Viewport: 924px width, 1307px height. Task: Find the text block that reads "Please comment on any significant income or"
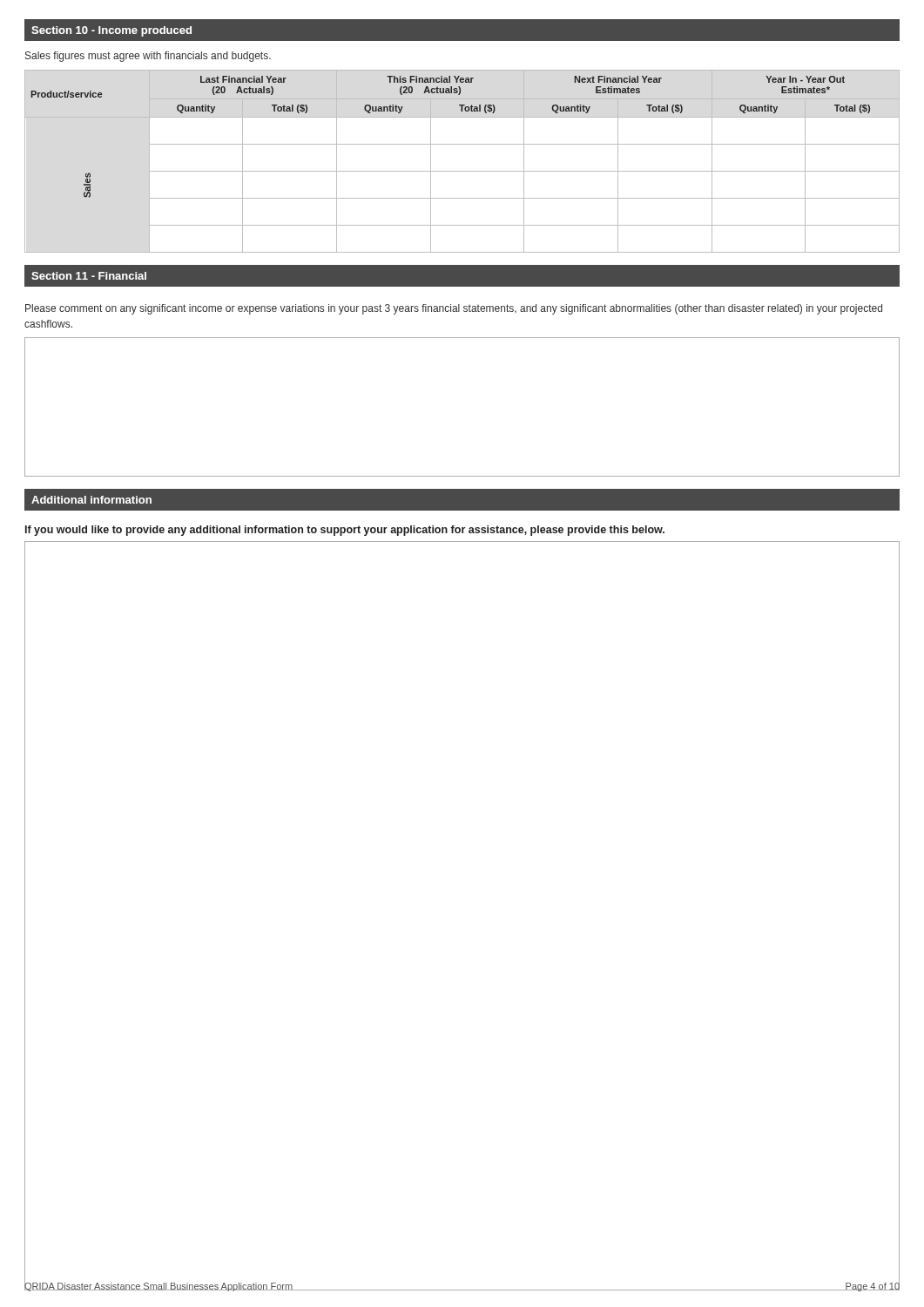(x=454, y=316)
